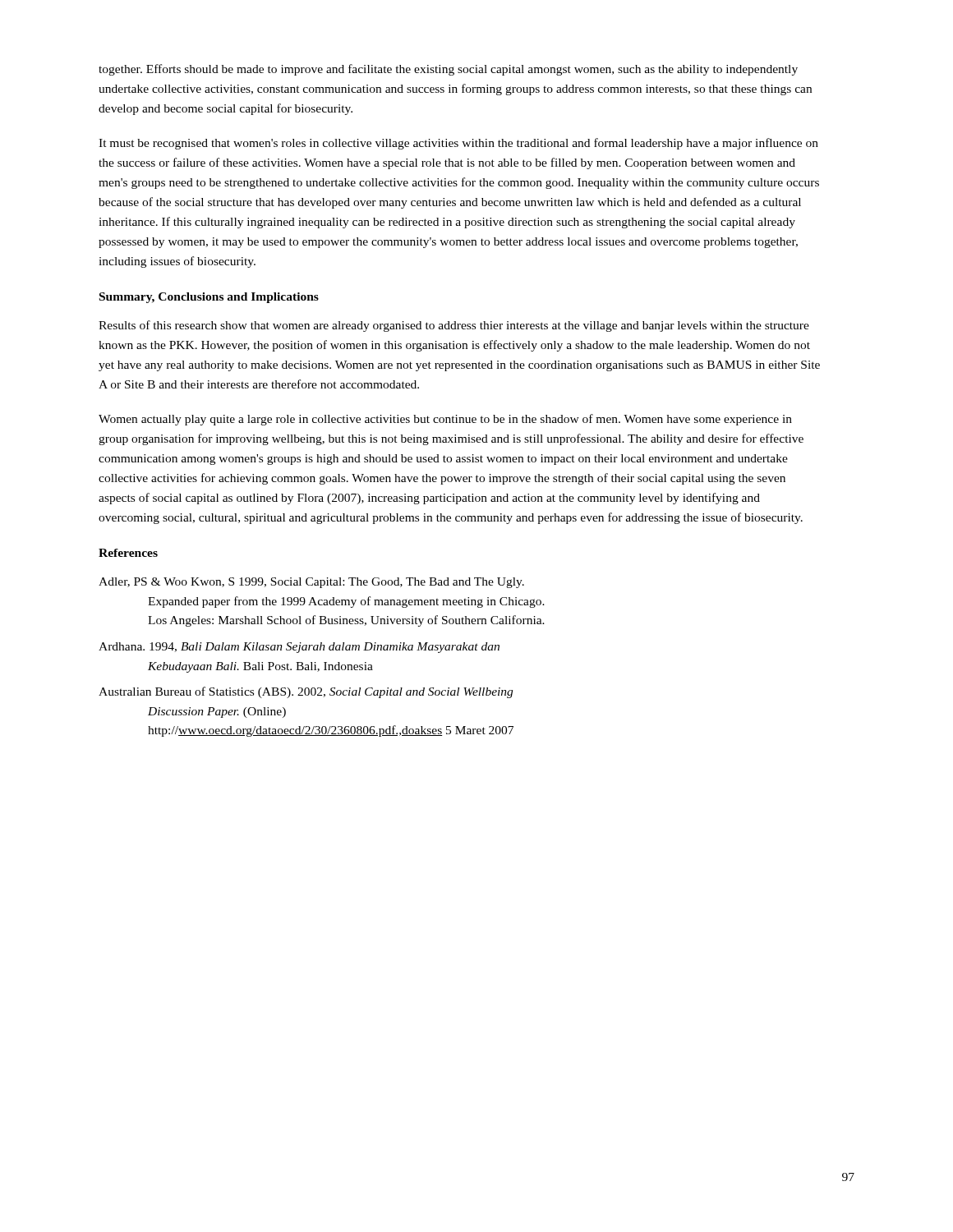Point to the block beginning "Results of this research show that"
The width and height of the screenshot is (953, 1232).
pyautogui.click(x=459, y=355)
